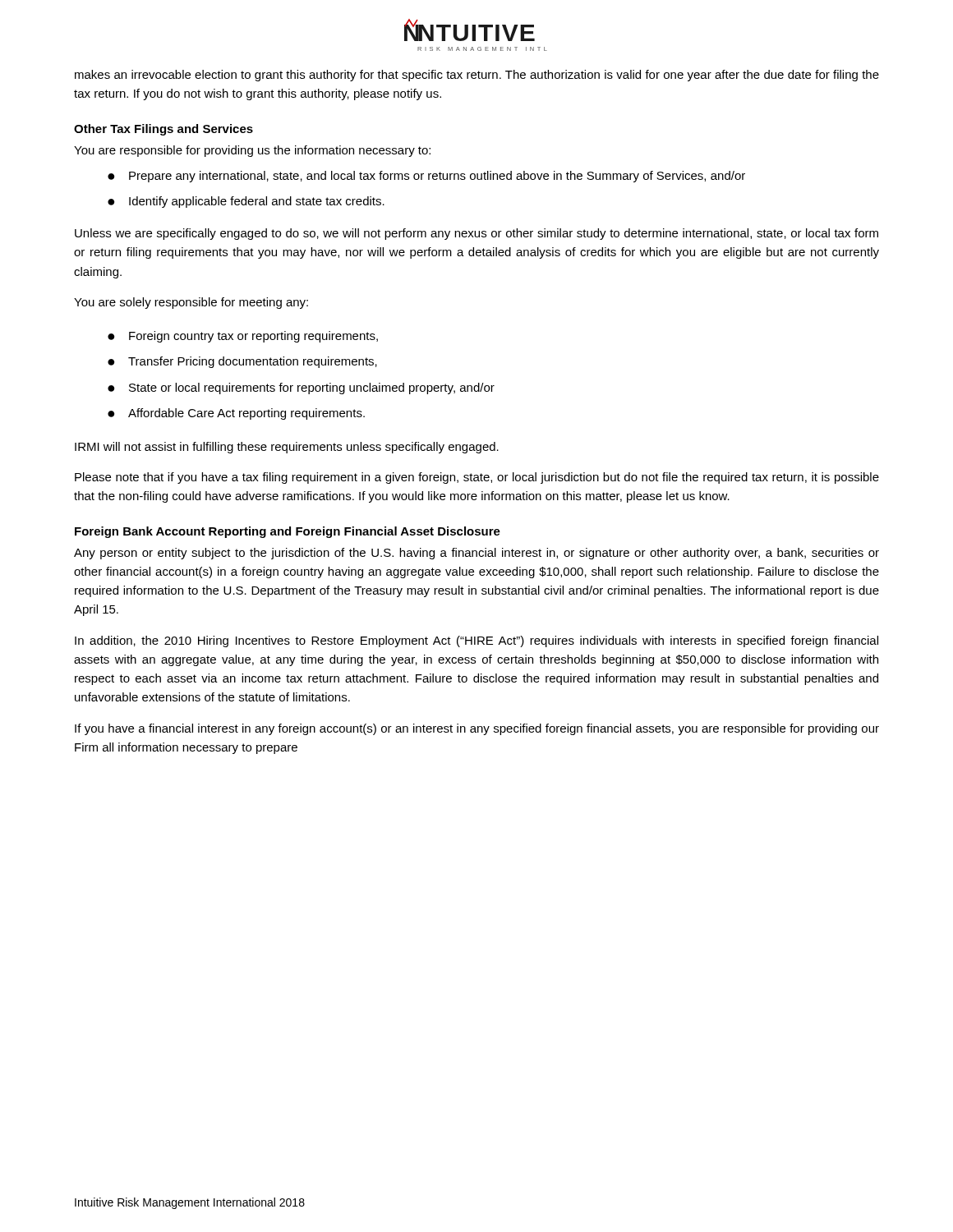Locate the region starting "● Identify applicable federal and state tax"
Viewport: 953px width, 1232px height.
click(x=246, y=202)
